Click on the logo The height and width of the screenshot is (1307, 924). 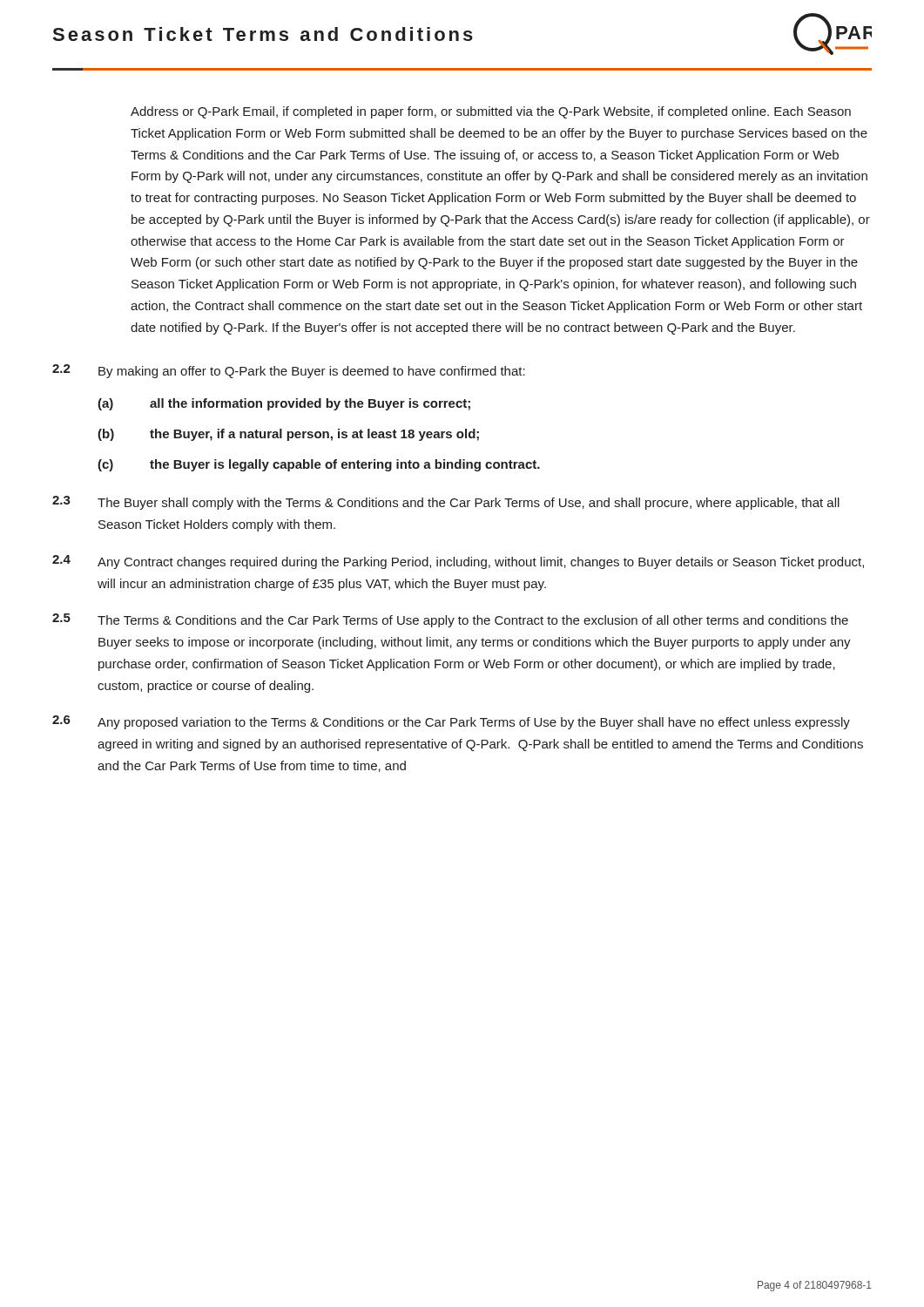coord(833,35)
